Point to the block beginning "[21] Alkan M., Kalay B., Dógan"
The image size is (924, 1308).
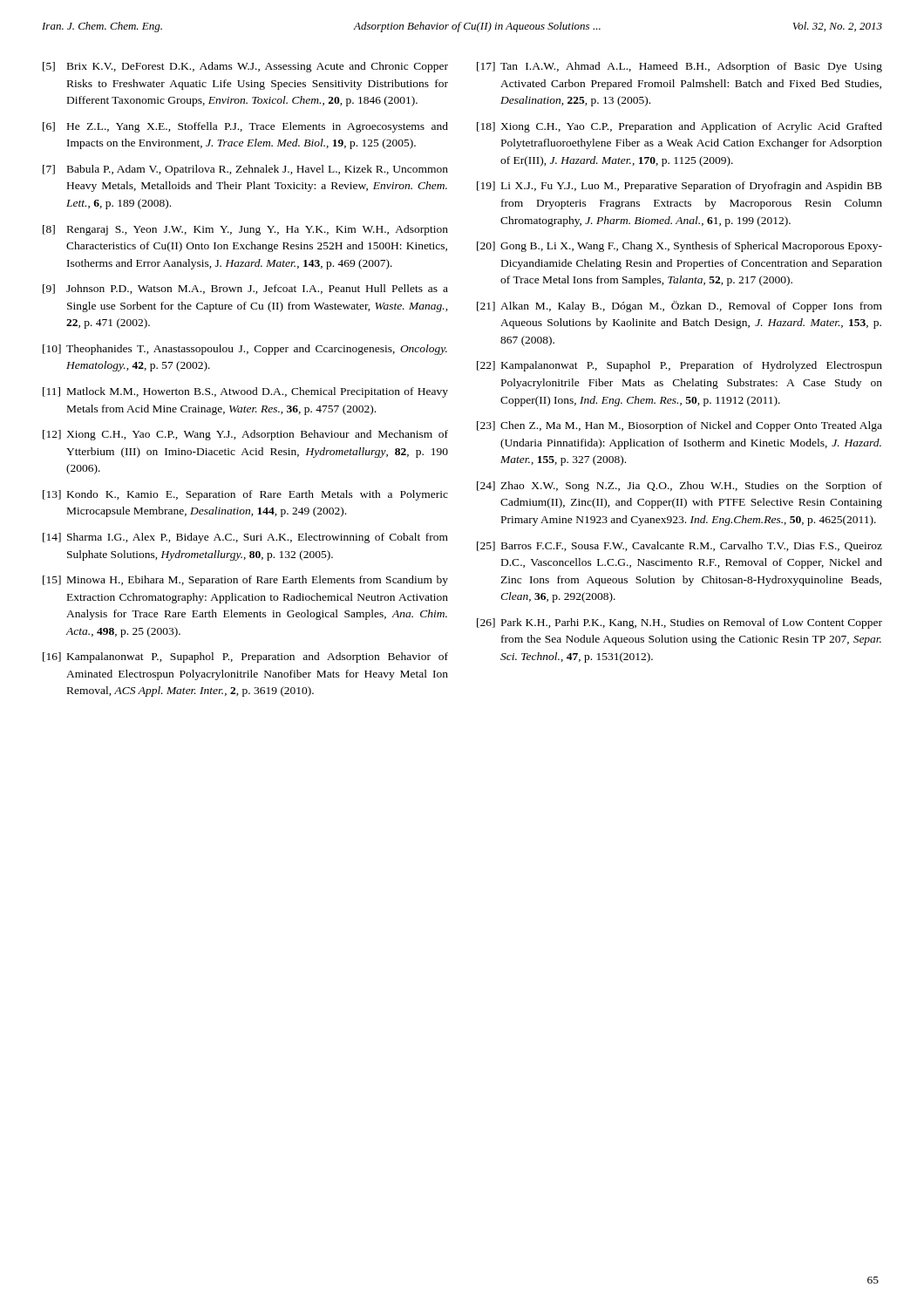pos(679,323)
